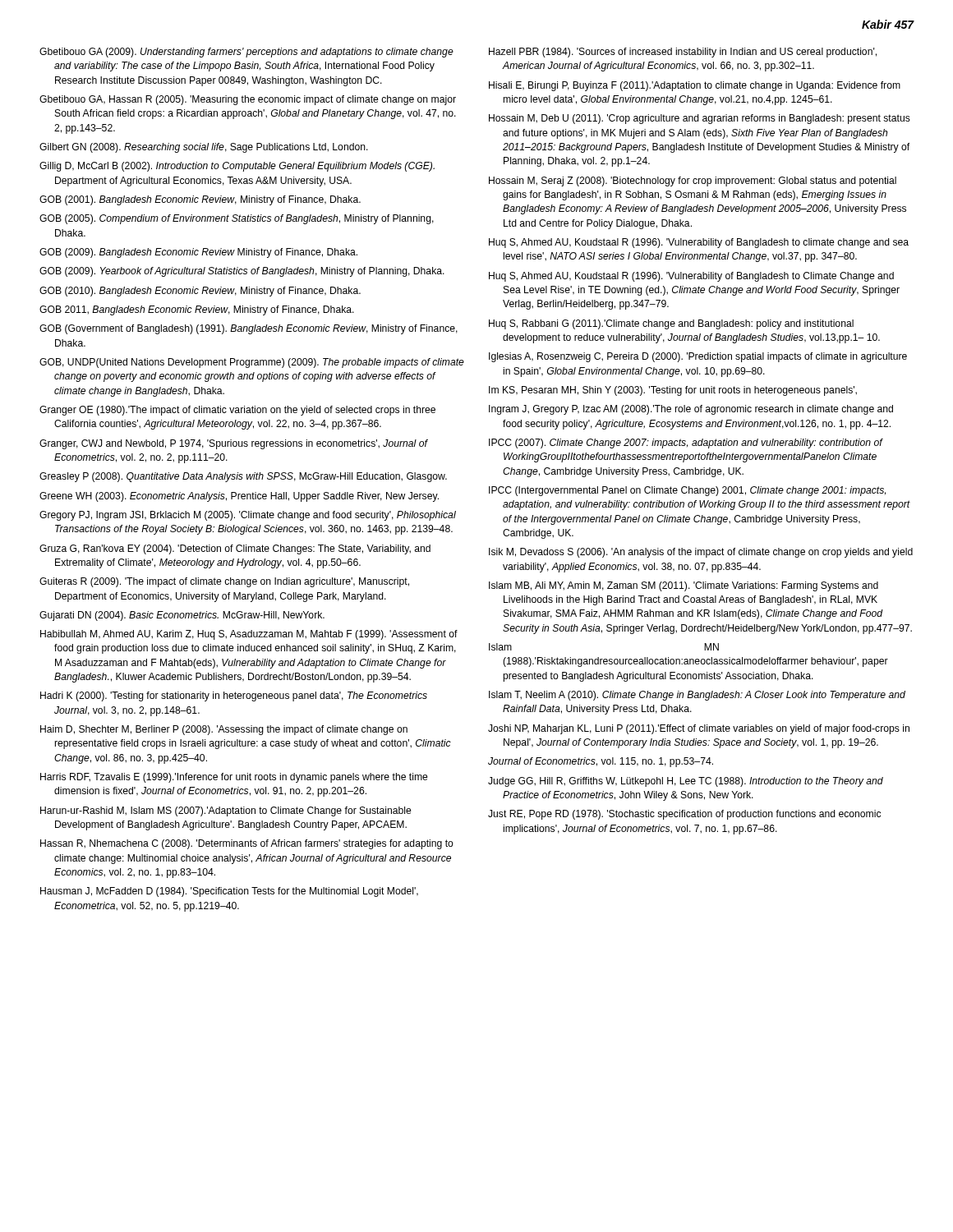Click on the list item containing "Hossain M, Seraj Z (2008). 'Biotechnology"
The height and width of the screenshot is (1232, 953).
697,202
